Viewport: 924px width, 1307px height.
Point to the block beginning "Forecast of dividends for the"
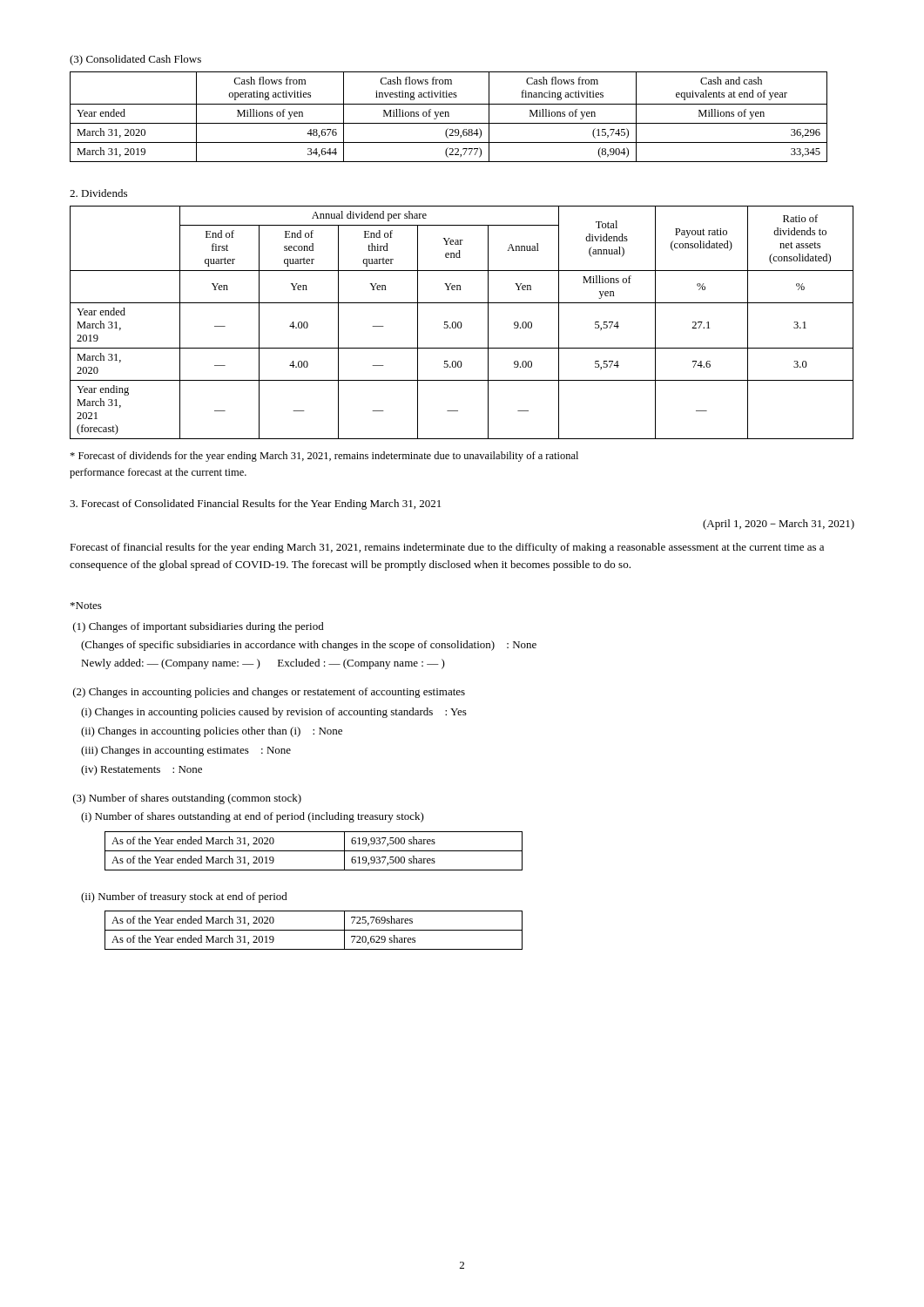coord(324,464)
